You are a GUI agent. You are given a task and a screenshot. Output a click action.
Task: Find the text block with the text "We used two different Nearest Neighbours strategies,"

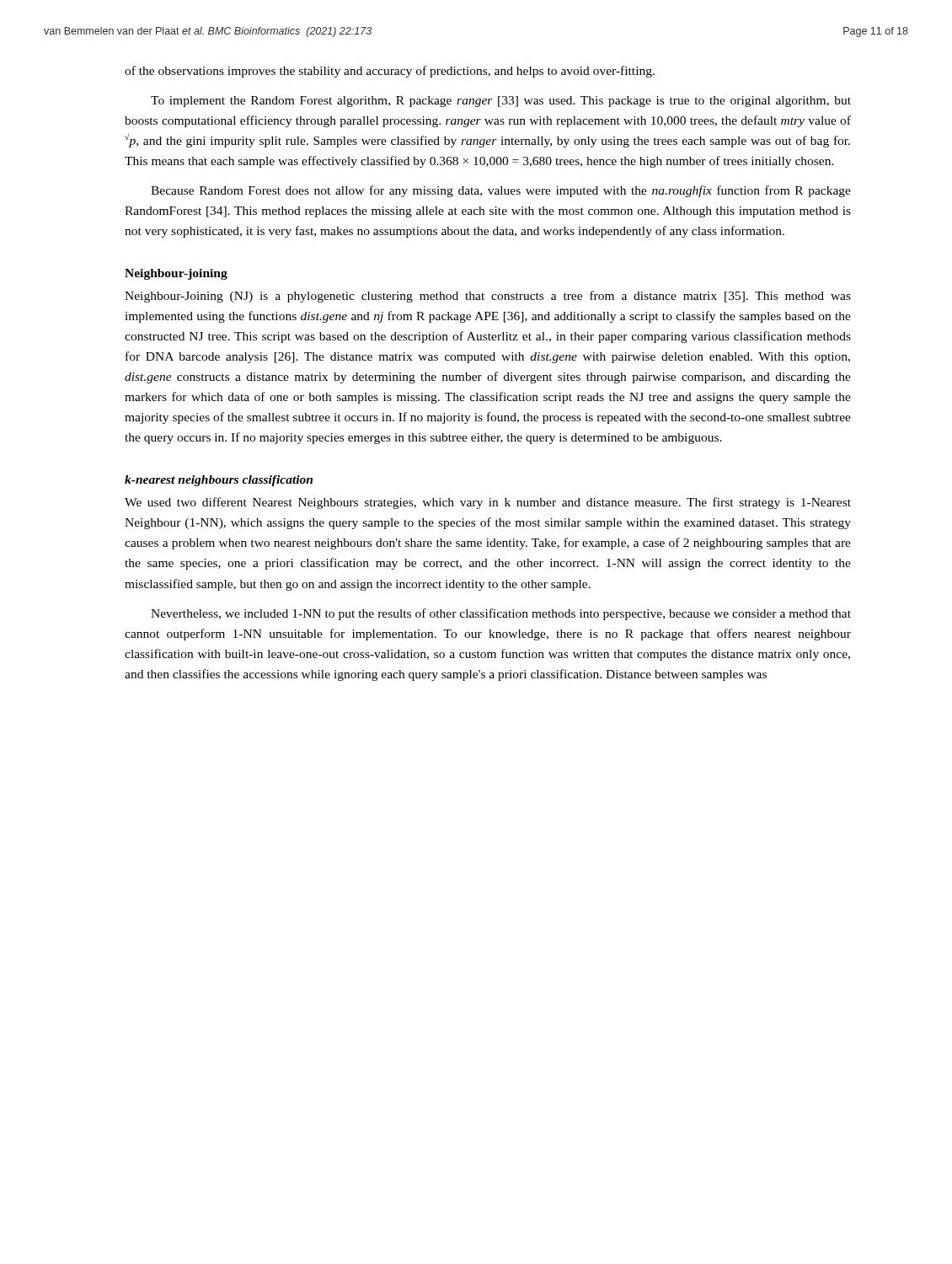click(x=488, y=543)
